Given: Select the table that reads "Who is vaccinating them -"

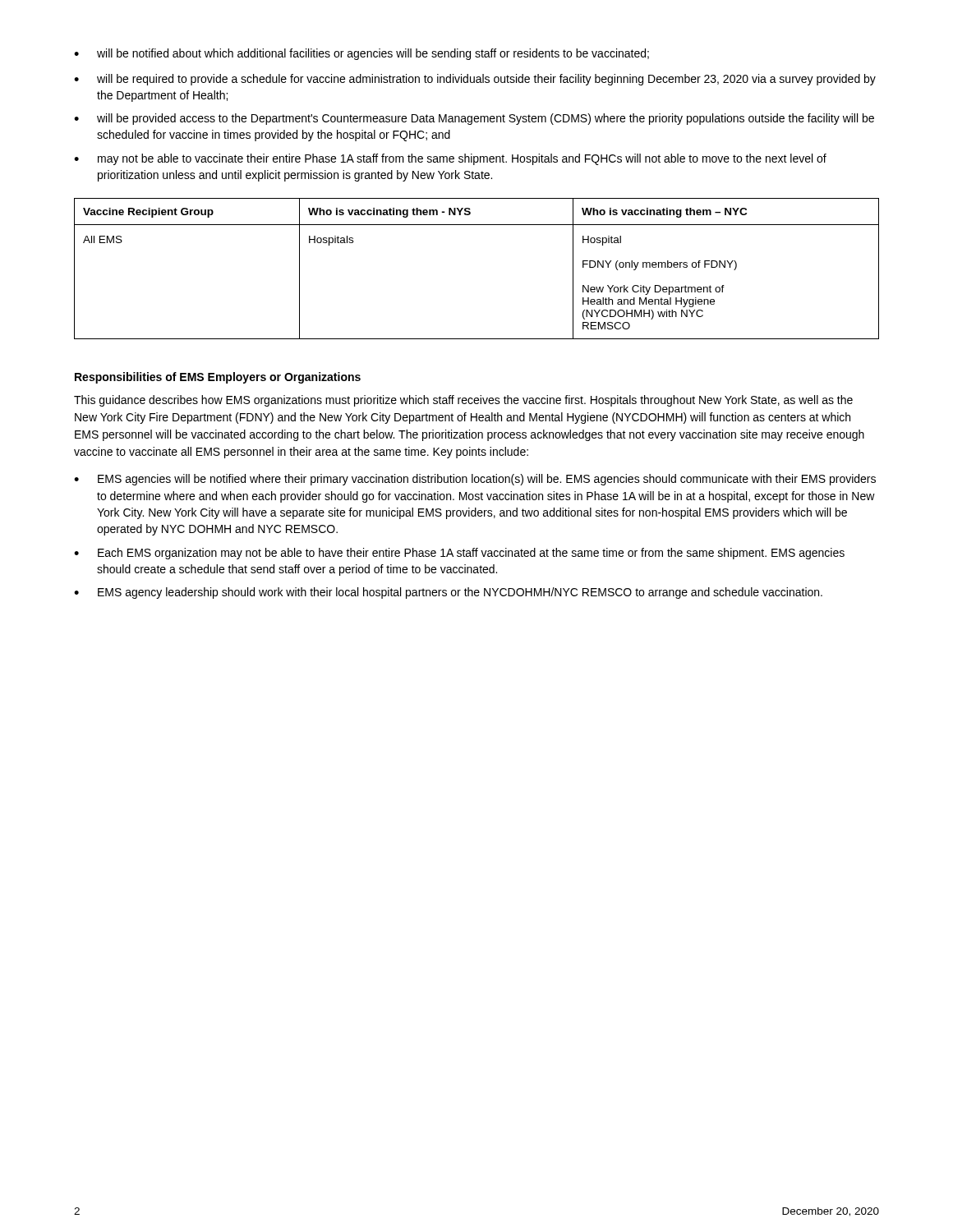Looking at the screenshot, I should pos(476,269).
